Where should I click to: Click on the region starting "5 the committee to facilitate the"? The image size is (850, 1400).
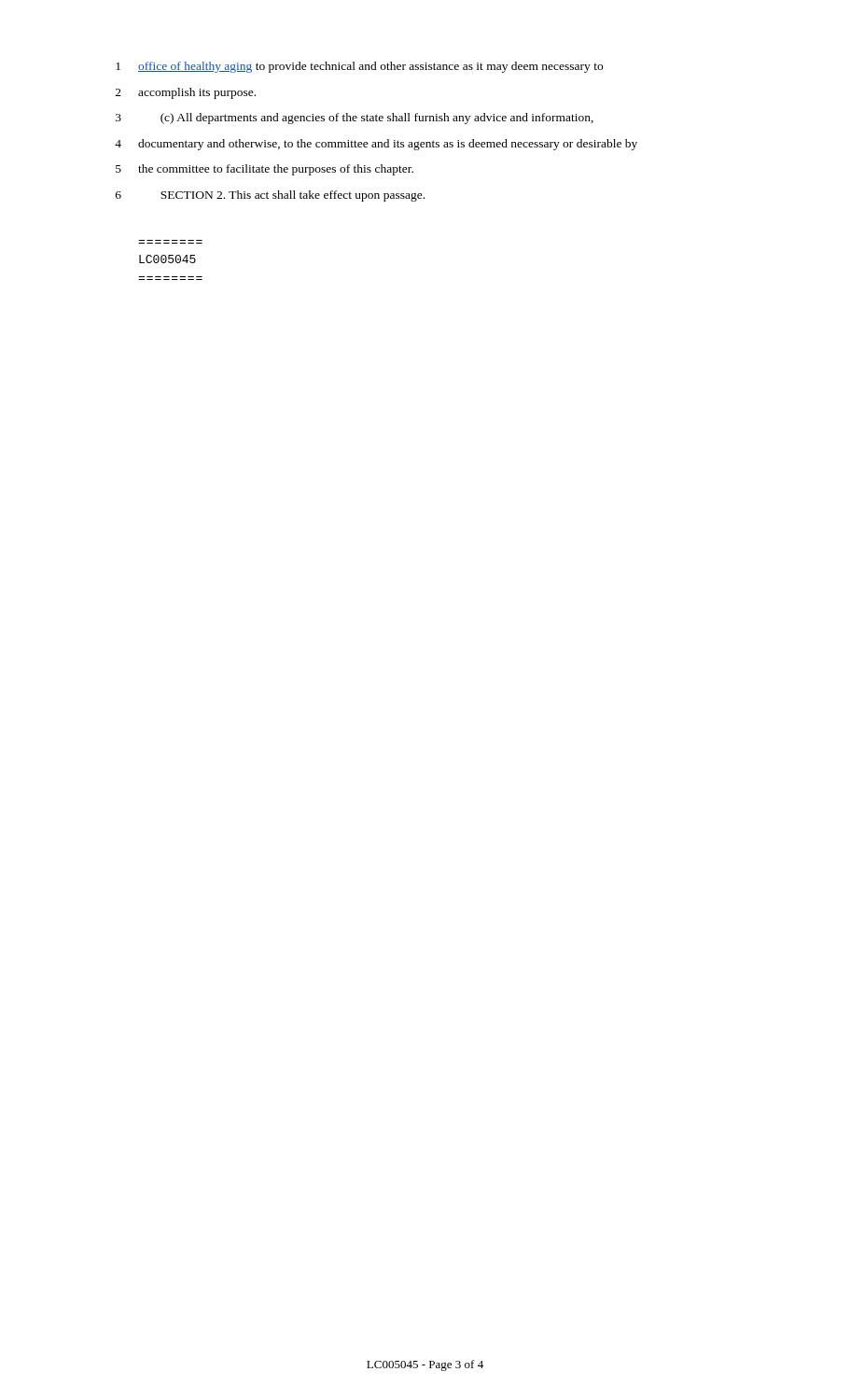click(x=265, y=170)
